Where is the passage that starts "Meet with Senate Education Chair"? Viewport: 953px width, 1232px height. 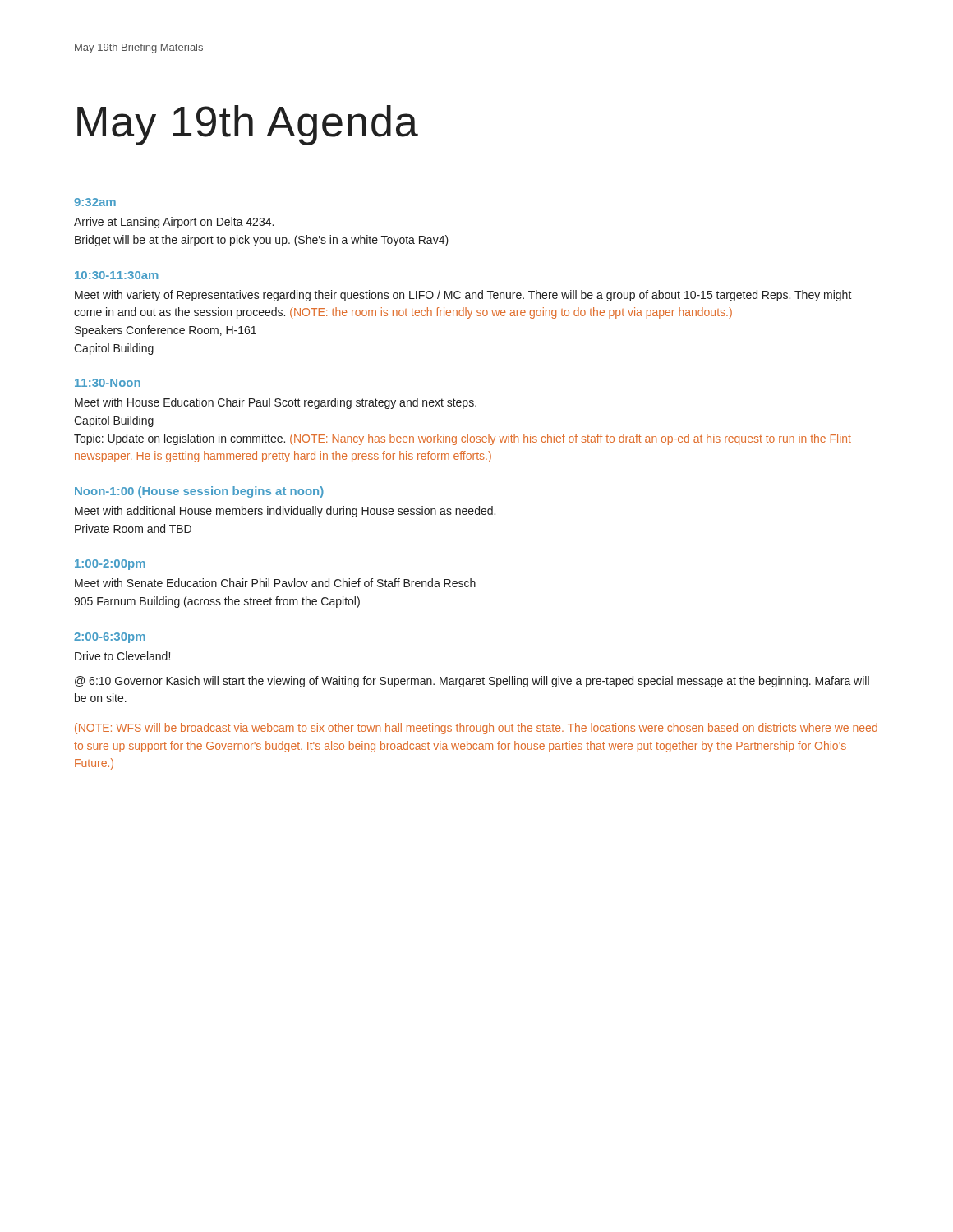coord(275,592)
